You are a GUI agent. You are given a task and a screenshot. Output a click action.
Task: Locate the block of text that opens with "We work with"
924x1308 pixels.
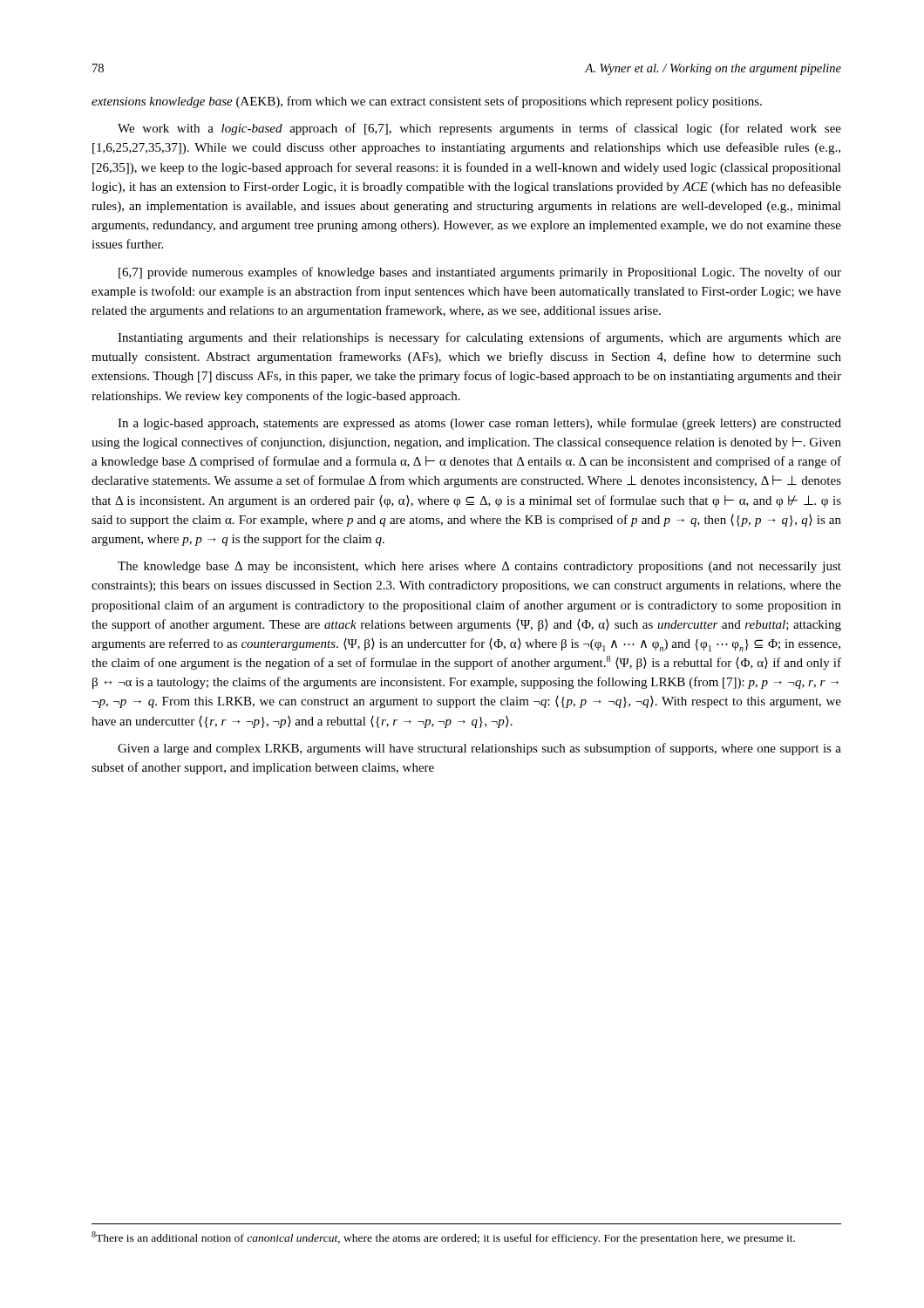[466, 186]
